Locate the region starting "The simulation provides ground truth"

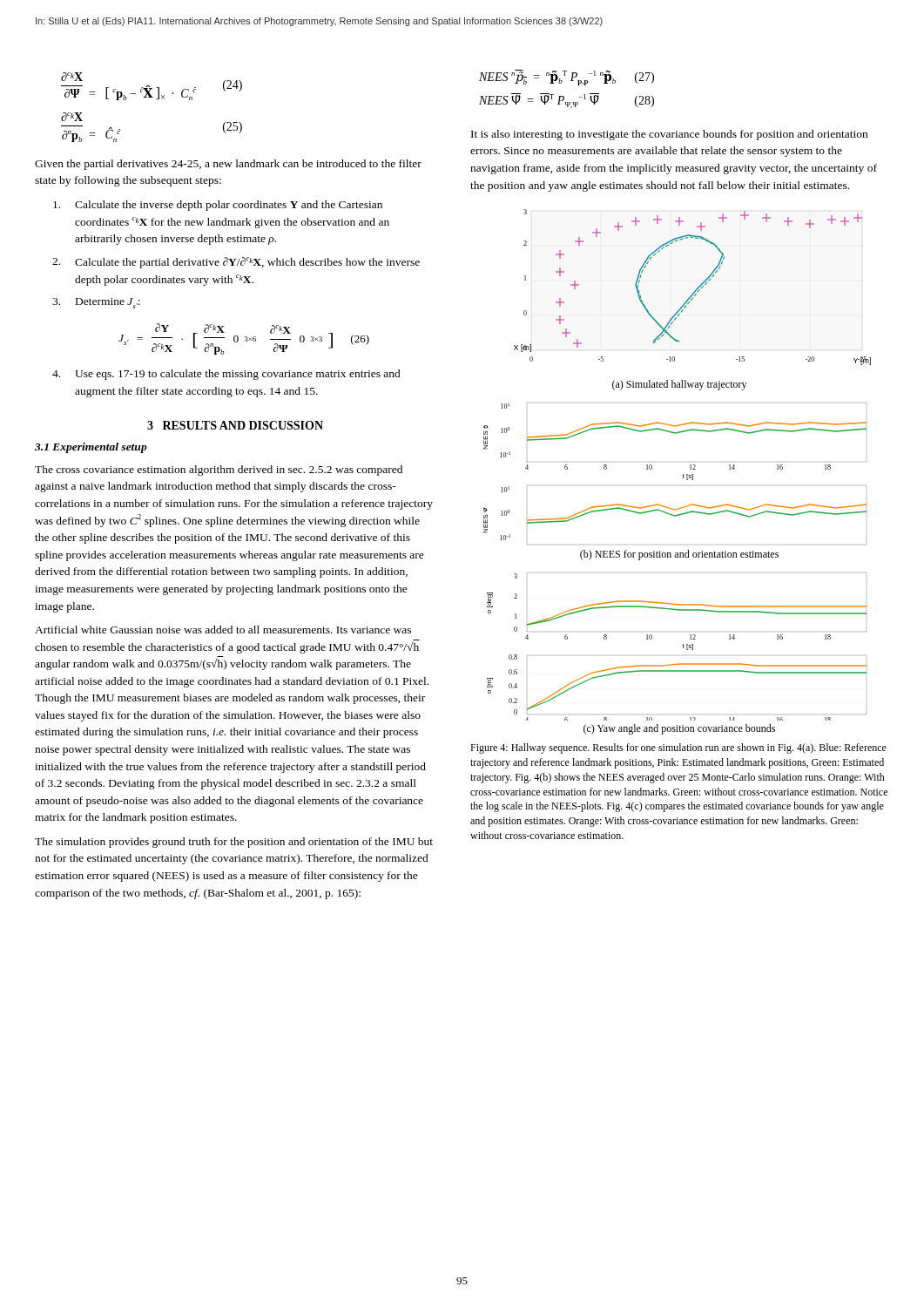point(234,867)
